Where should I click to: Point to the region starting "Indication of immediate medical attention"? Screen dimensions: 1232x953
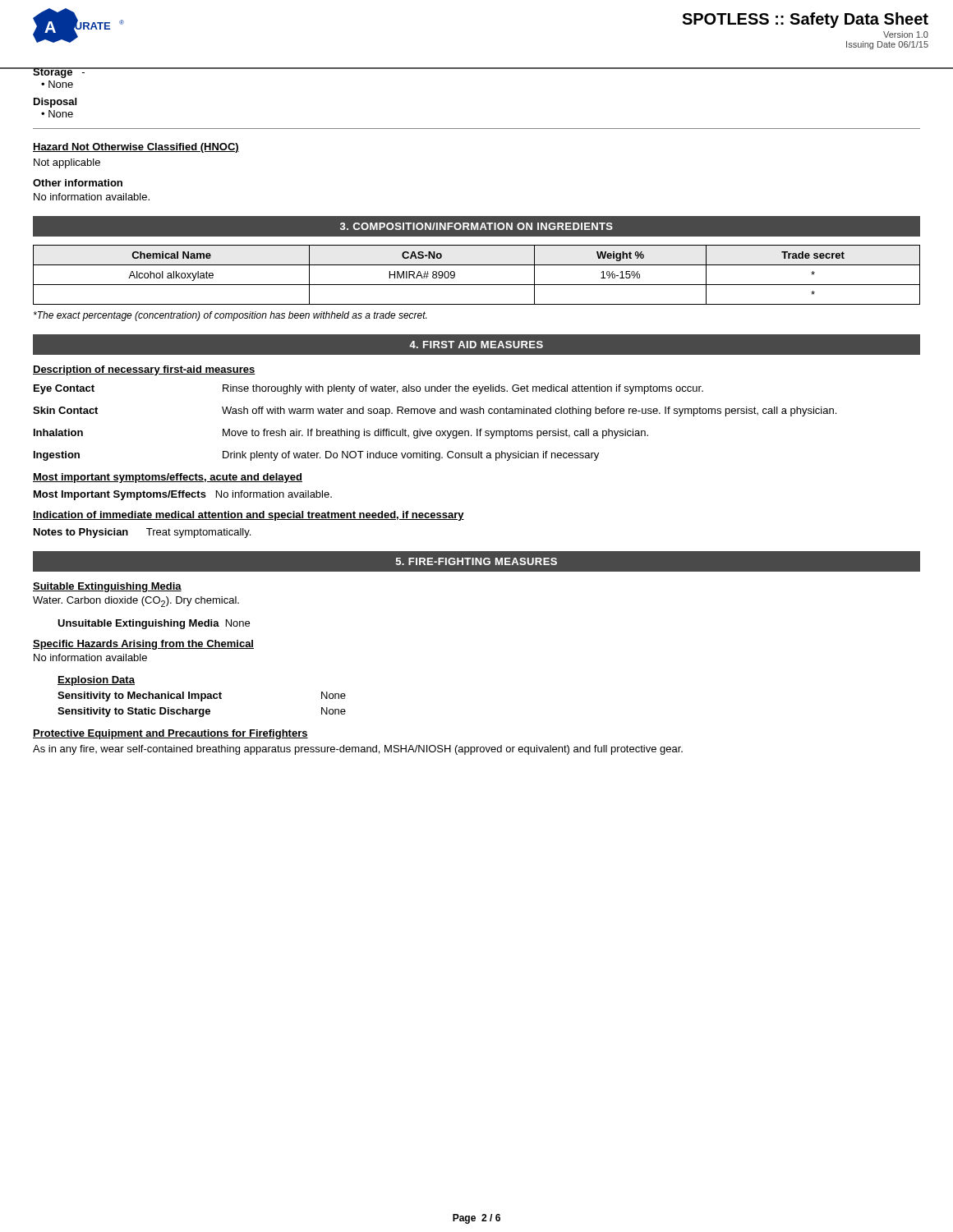pos(248,515)
